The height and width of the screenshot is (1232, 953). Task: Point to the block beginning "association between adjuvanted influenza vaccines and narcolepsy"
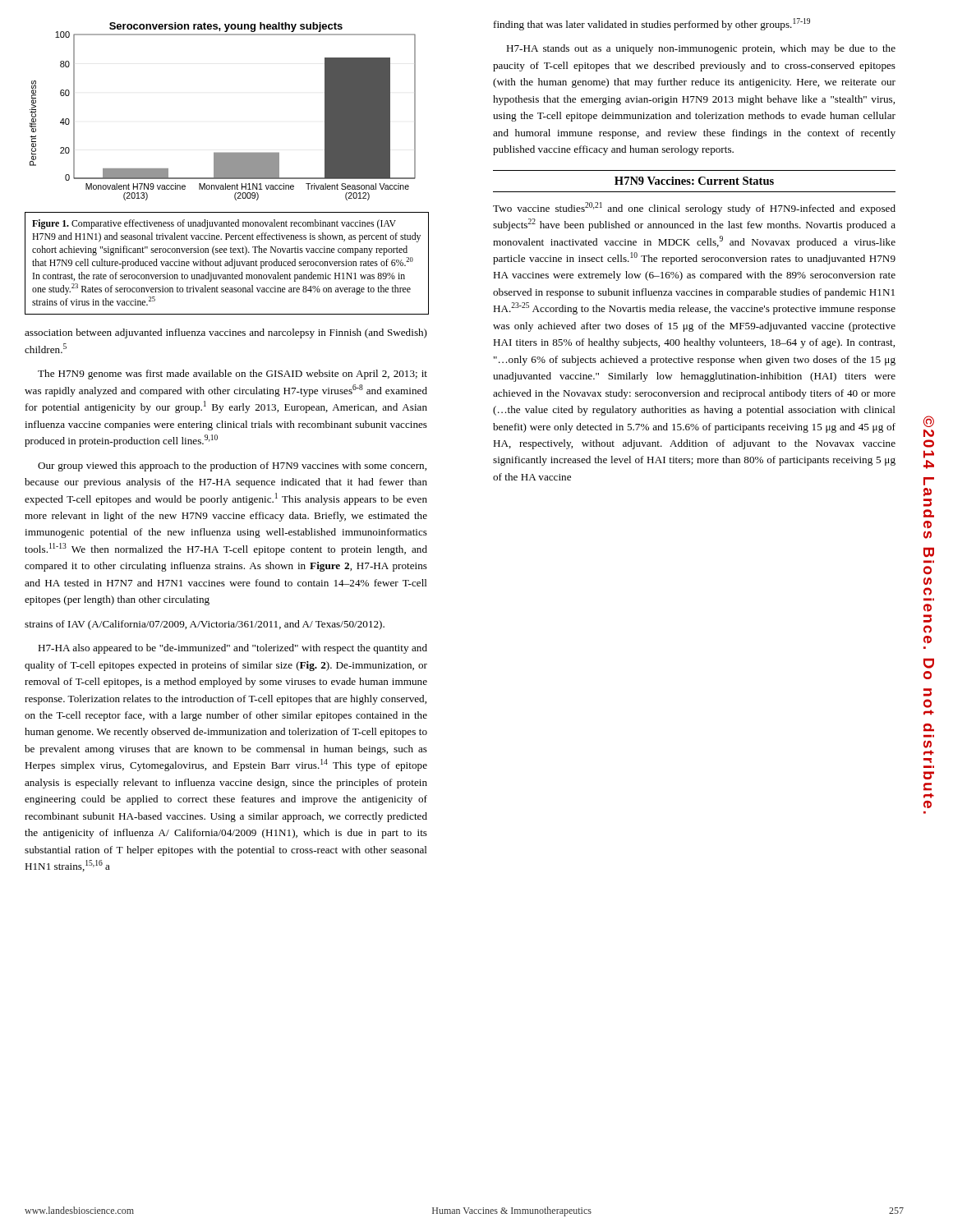(226, 467)
